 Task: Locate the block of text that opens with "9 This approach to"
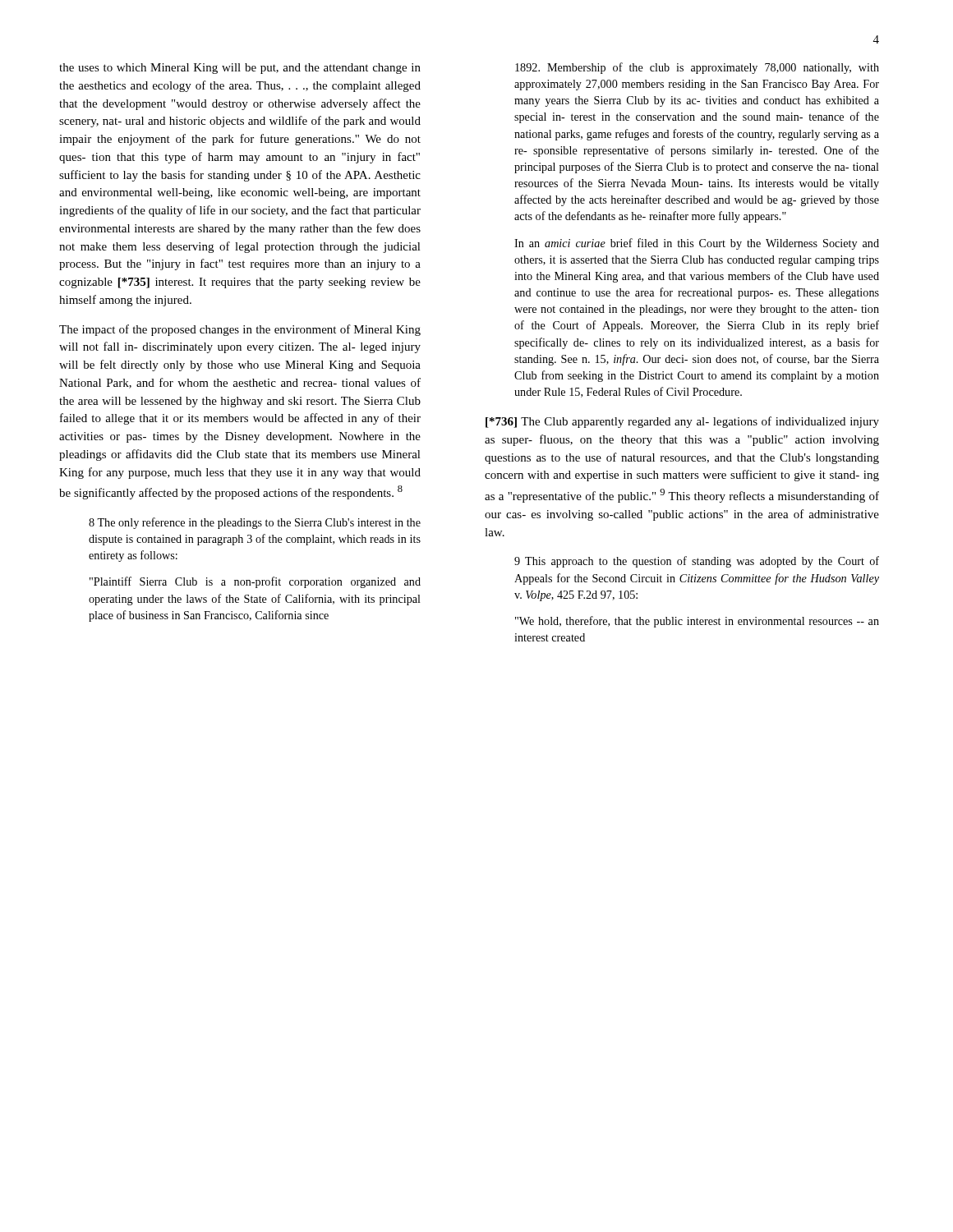(697, 578)
